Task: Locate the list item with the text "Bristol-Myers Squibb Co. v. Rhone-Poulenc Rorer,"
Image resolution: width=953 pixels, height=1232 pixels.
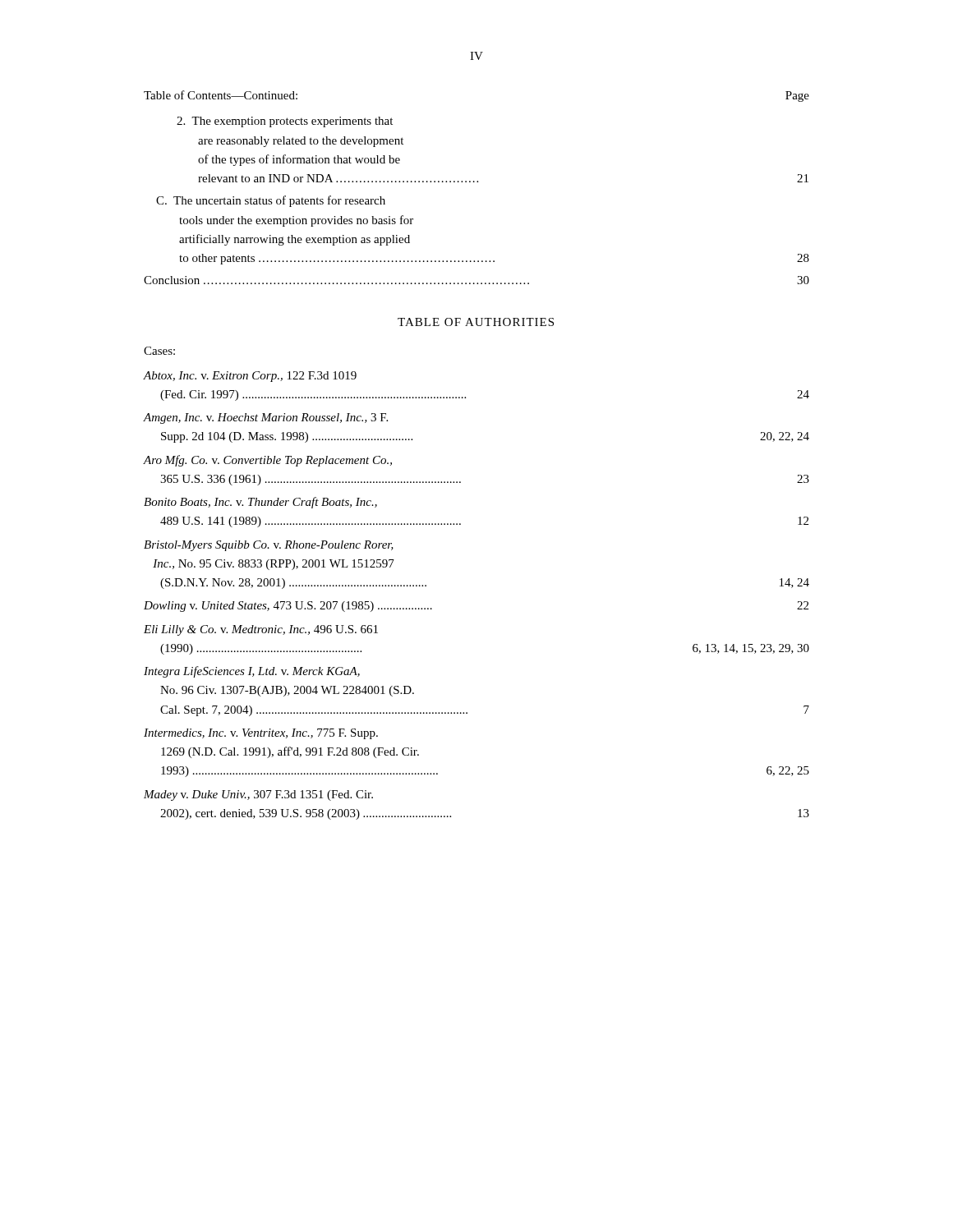Action: (269, 546)
